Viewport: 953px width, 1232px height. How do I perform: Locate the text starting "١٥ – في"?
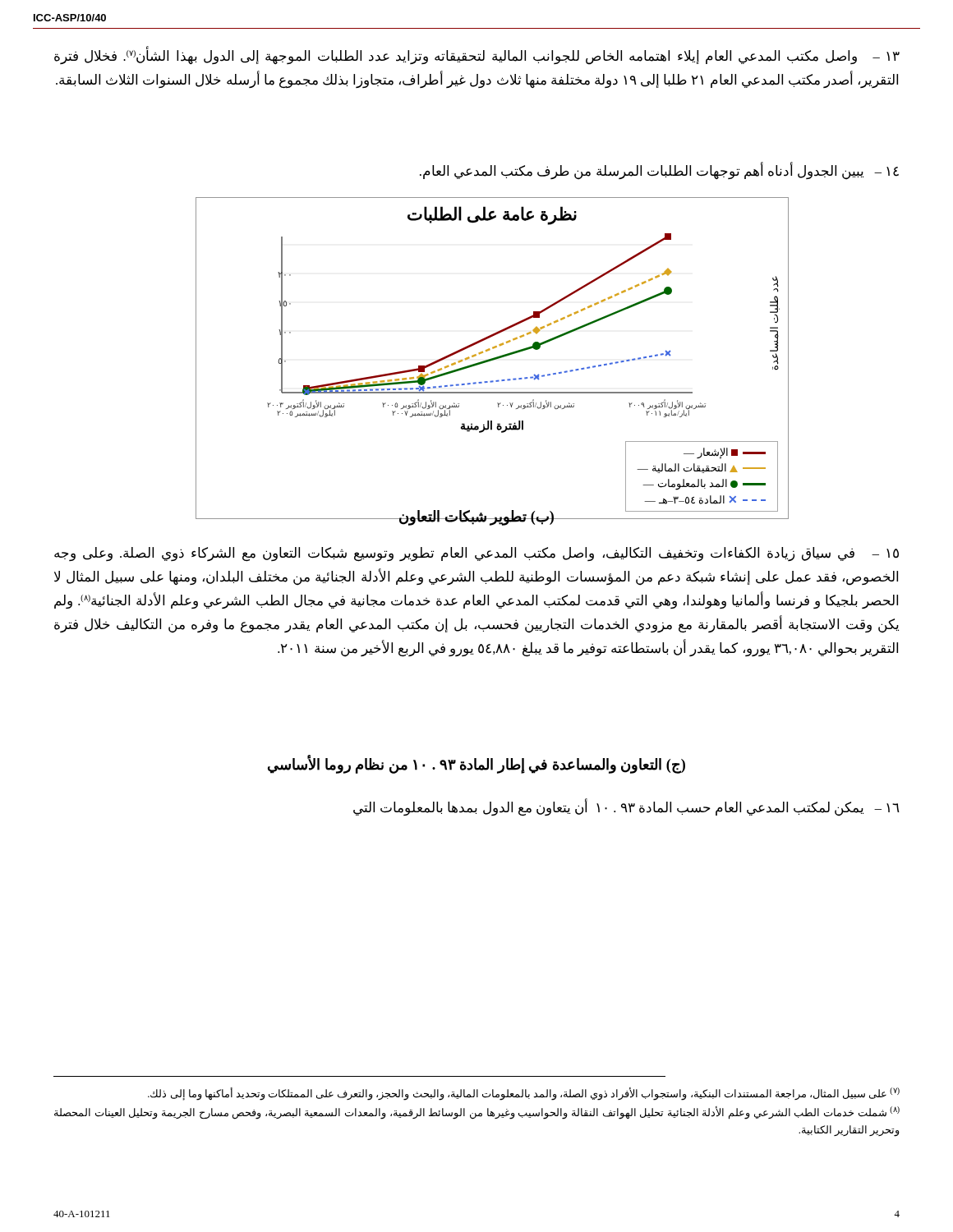[x=476, y=601]
